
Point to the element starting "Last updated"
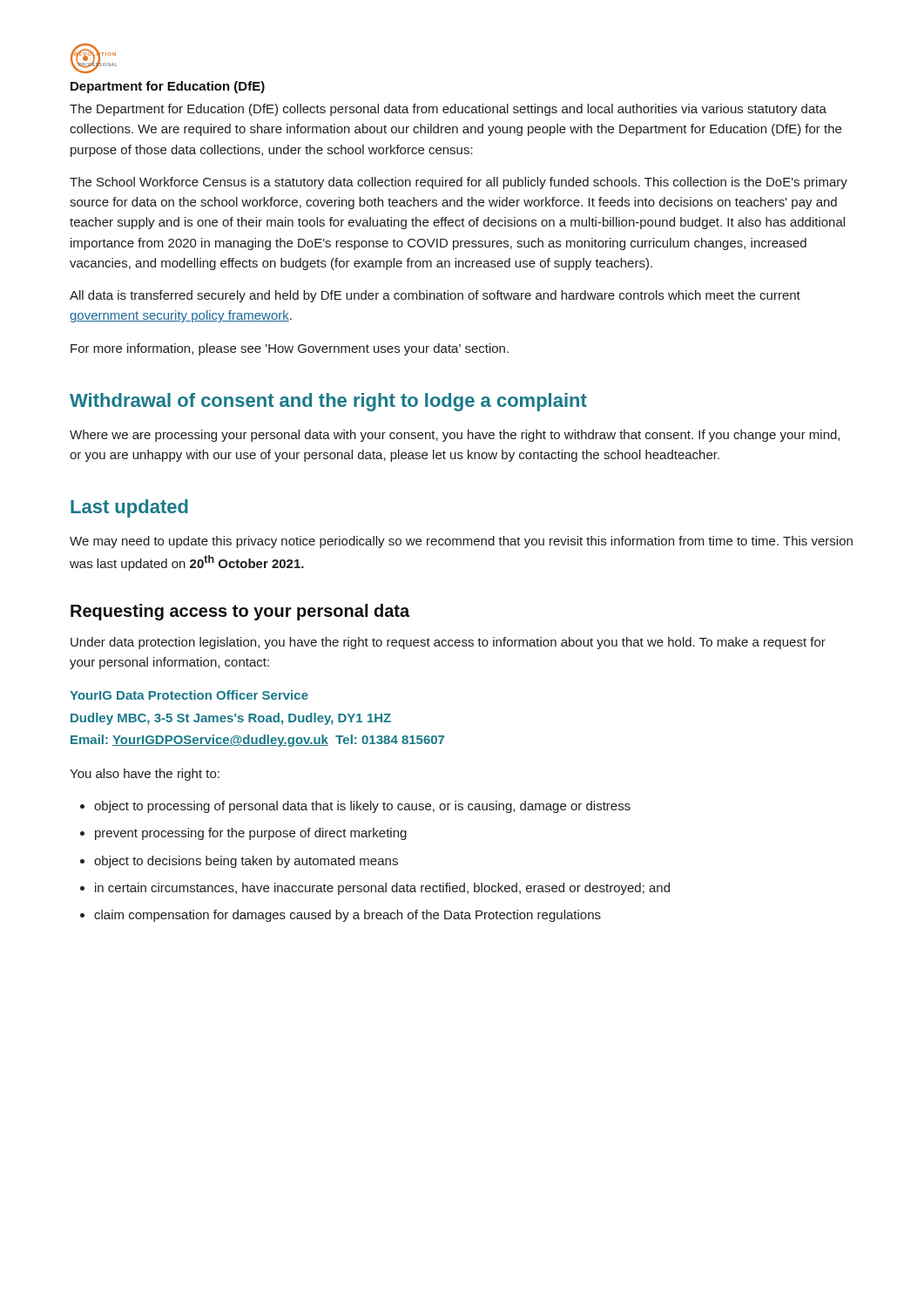click(x=129, y=508)
